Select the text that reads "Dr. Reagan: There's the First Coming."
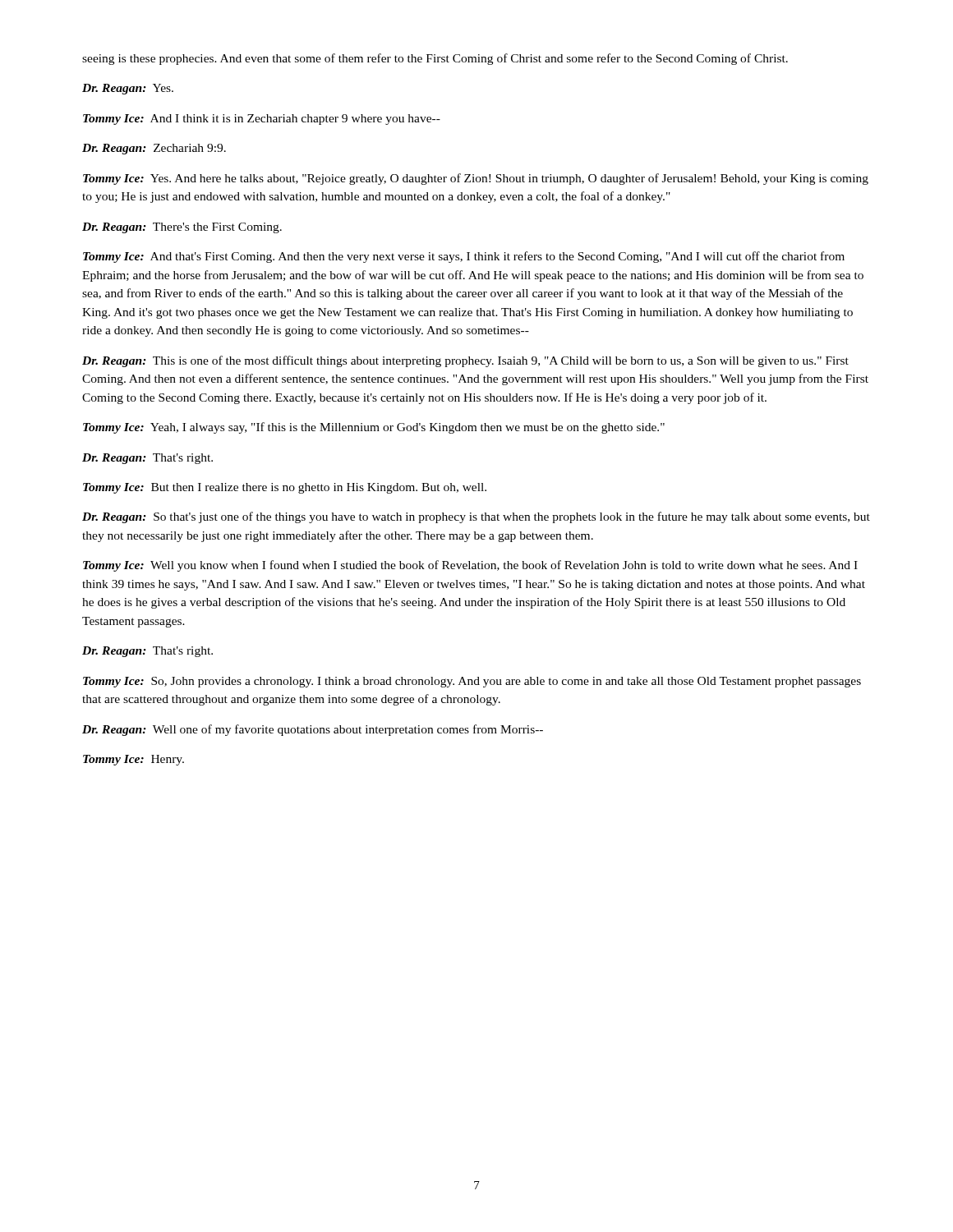This screenshot has width=953, height=1232. (x=182, y=226)
